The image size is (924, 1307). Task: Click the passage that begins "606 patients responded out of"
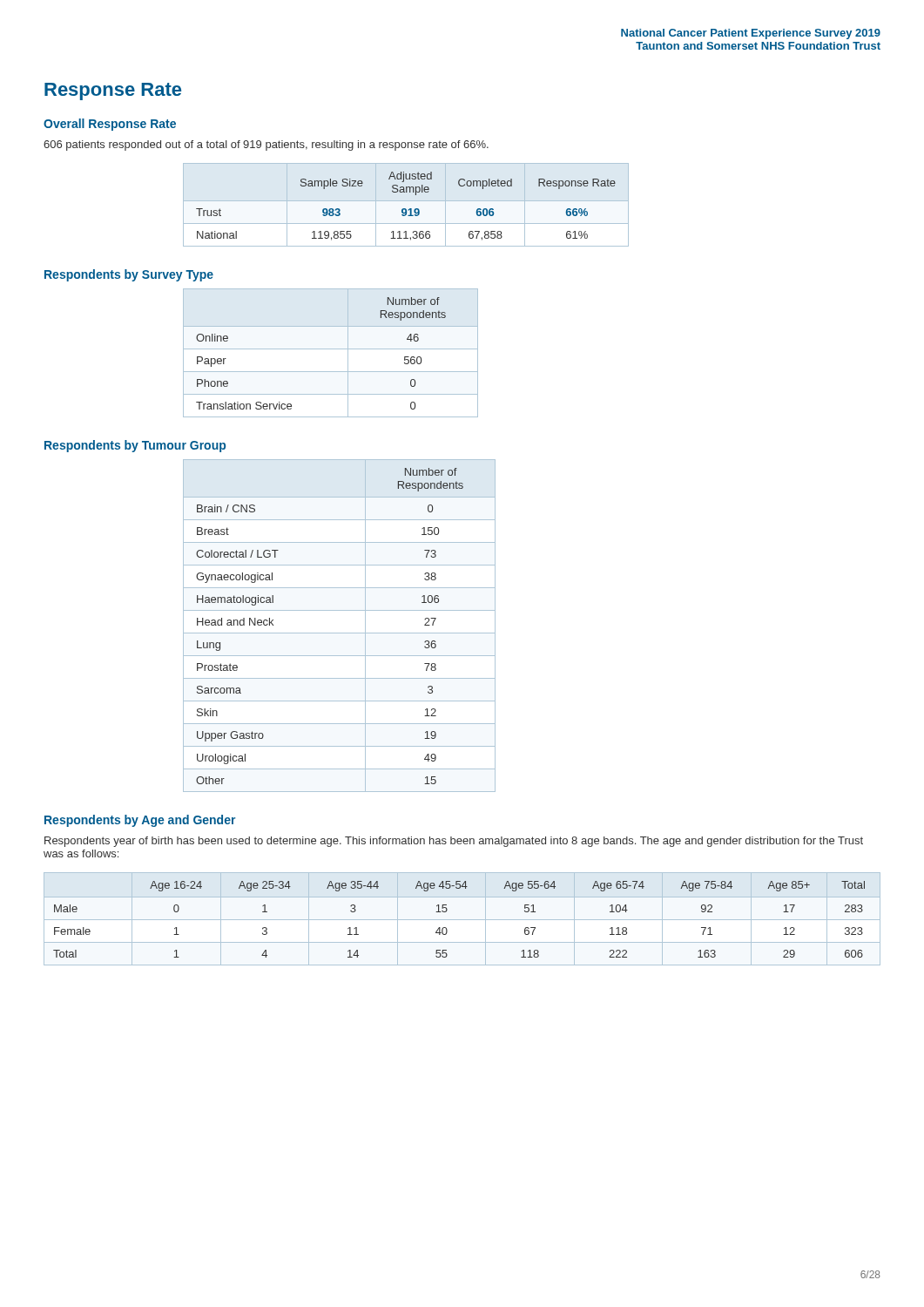pos(462,144)
